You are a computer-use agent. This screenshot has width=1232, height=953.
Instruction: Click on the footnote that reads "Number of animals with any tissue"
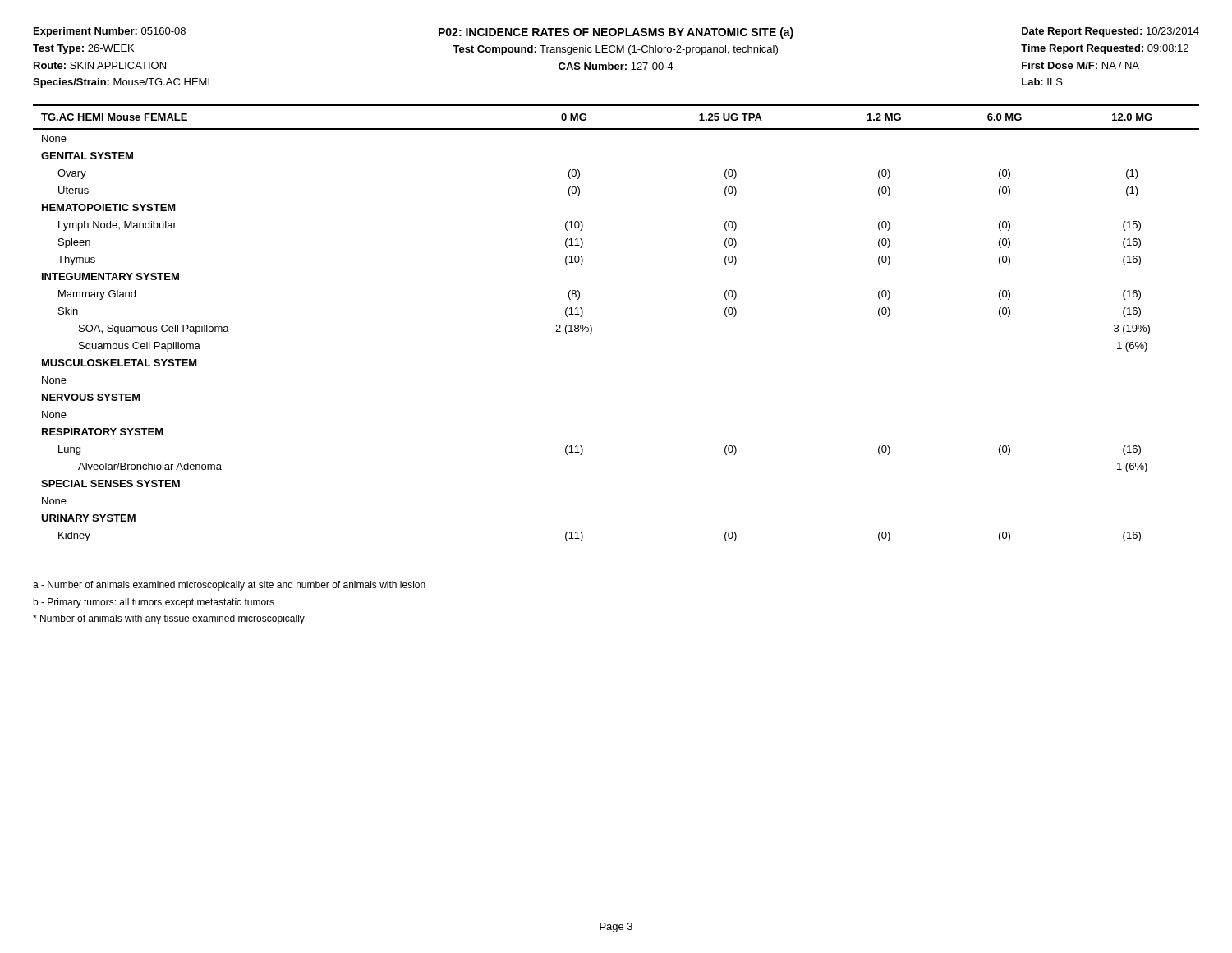click(x=169, y=619)
